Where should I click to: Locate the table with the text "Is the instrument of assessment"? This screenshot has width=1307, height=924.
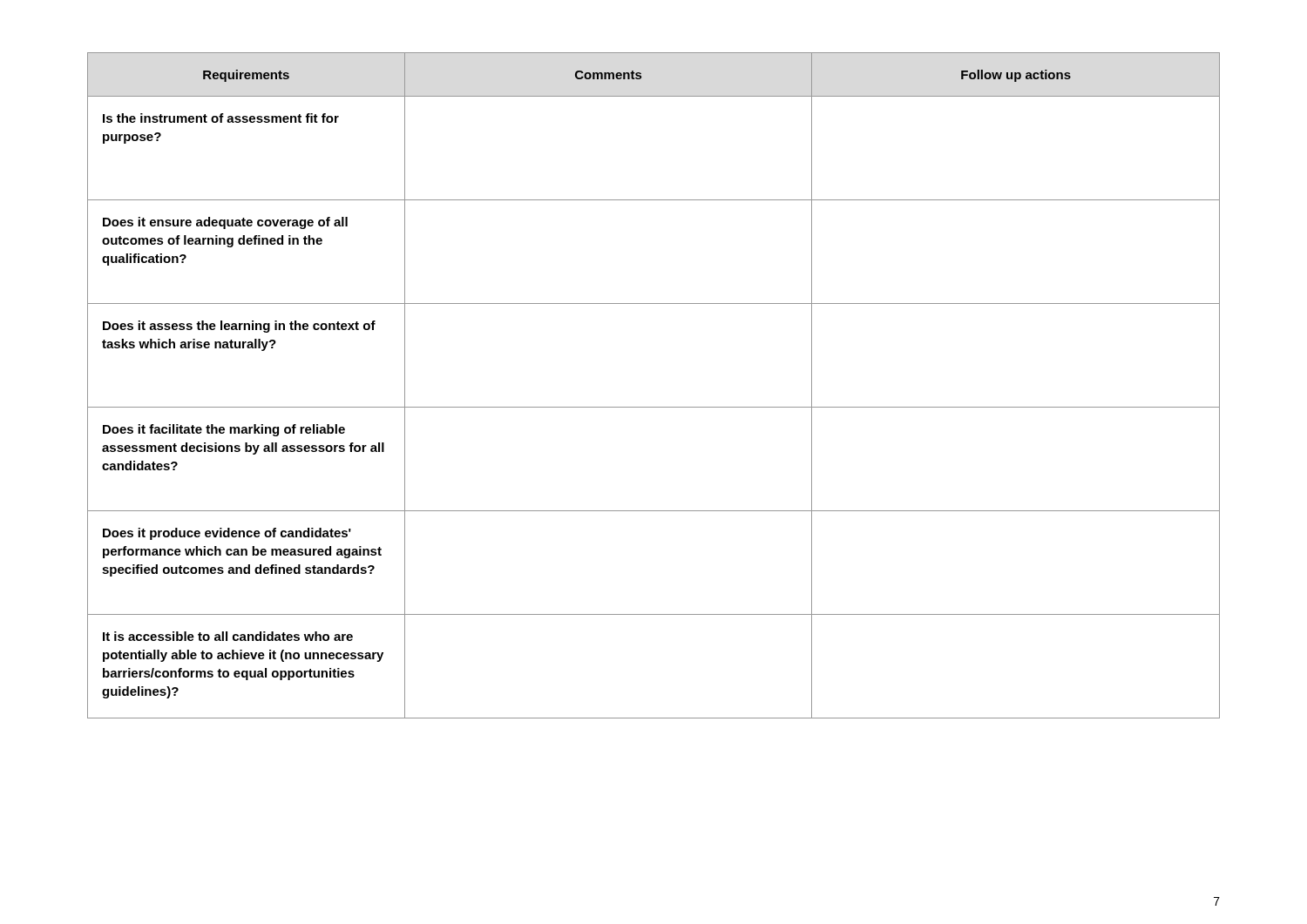[x=654, y=385]
